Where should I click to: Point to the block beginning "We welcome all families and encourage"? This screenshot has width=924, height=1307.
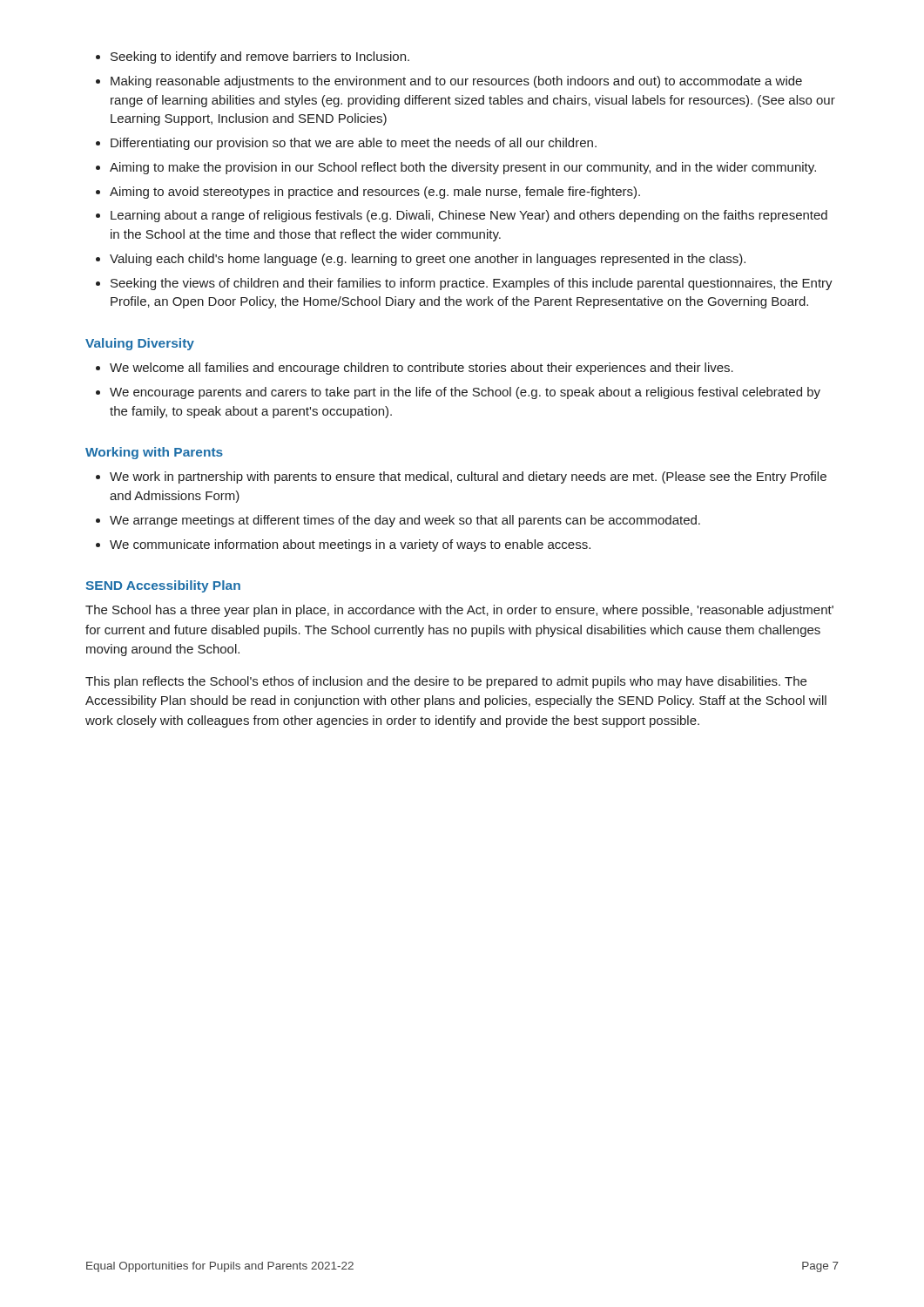pos(474,368)
